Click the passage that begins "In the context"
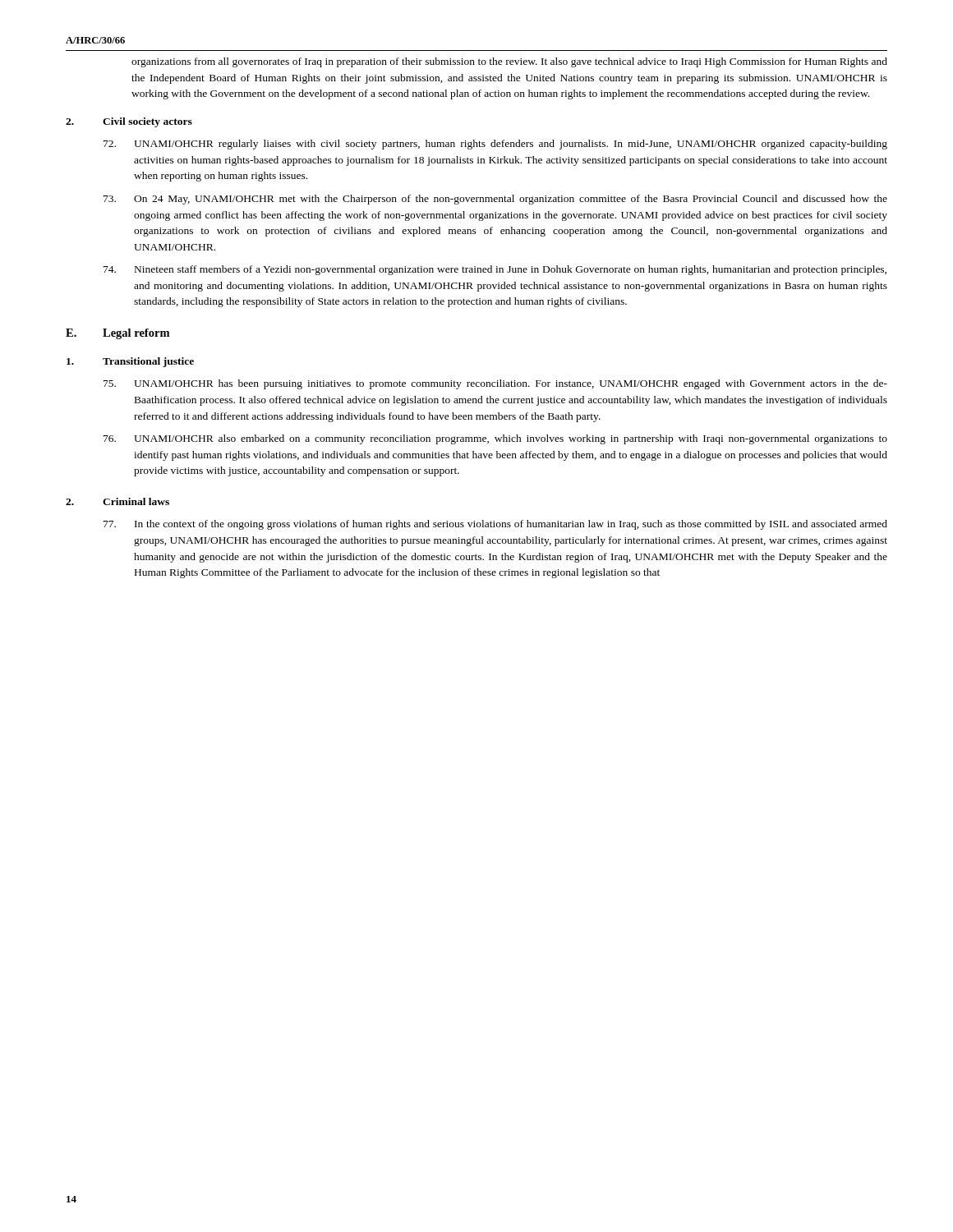 click(495, 548)
